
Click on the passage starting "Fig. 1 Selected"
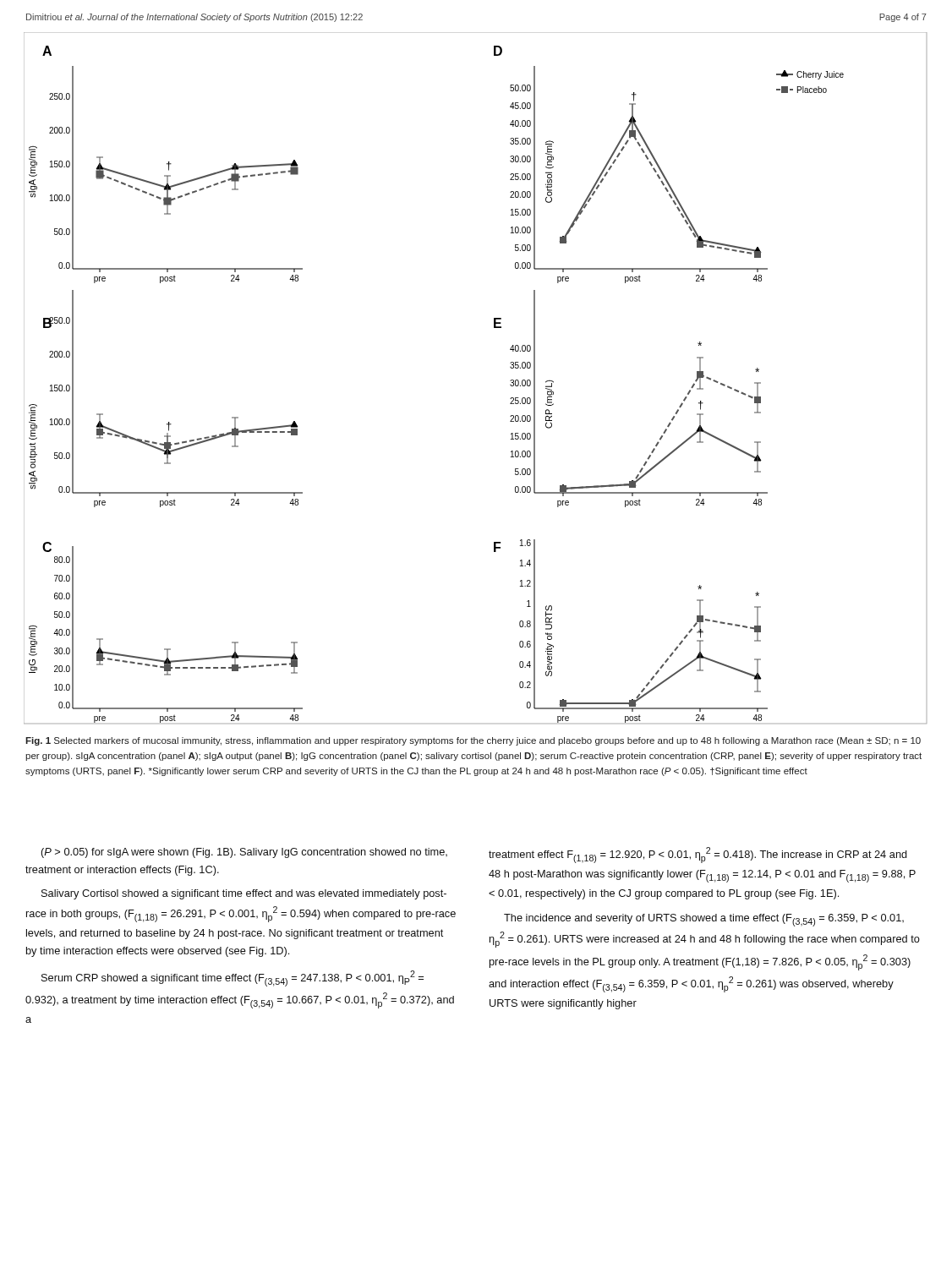[x=474, y=756]
